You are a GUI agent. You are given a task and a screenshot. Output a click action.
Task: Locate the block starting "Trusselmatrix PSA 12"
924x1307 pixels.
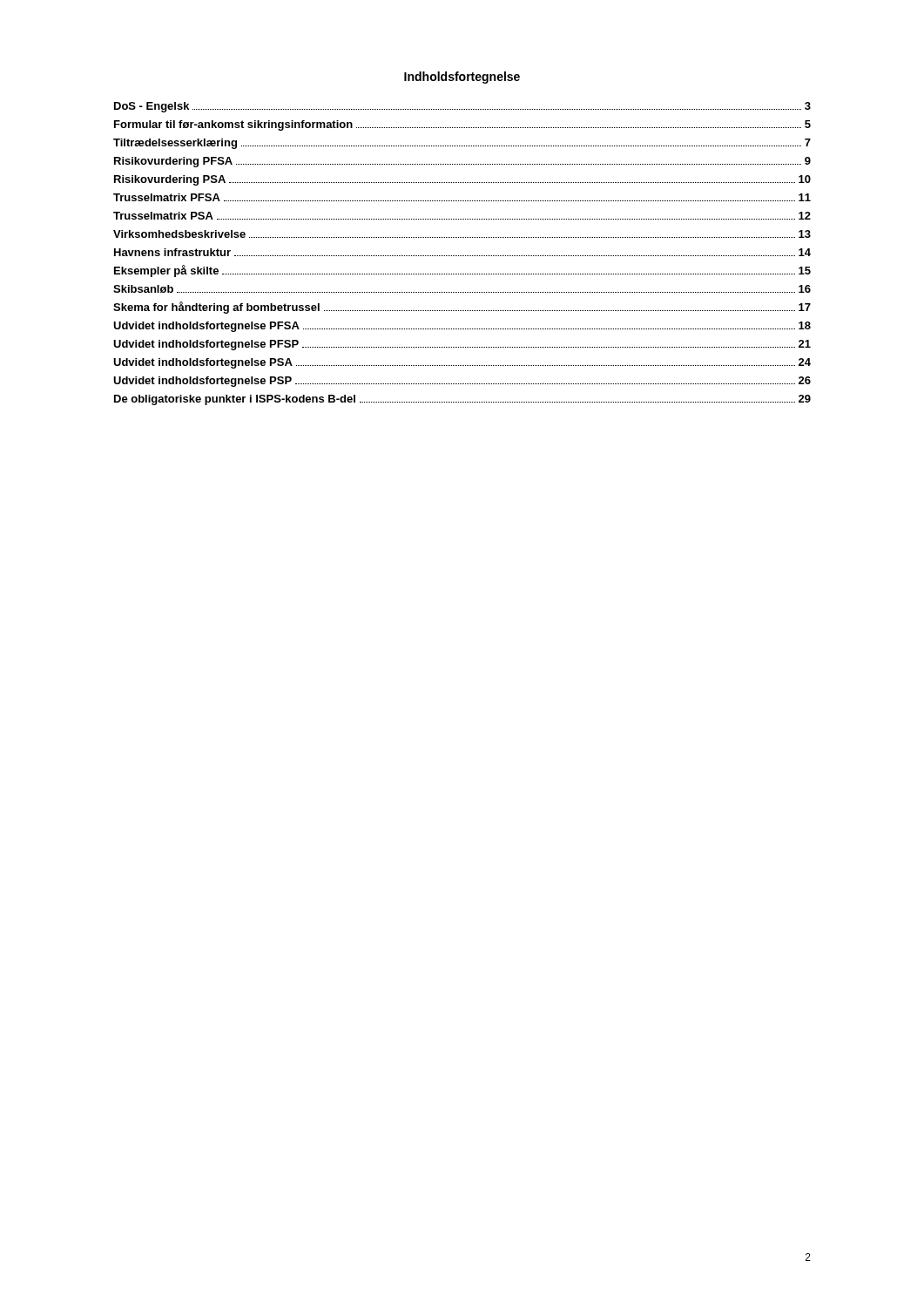click(x=462, y=216)
